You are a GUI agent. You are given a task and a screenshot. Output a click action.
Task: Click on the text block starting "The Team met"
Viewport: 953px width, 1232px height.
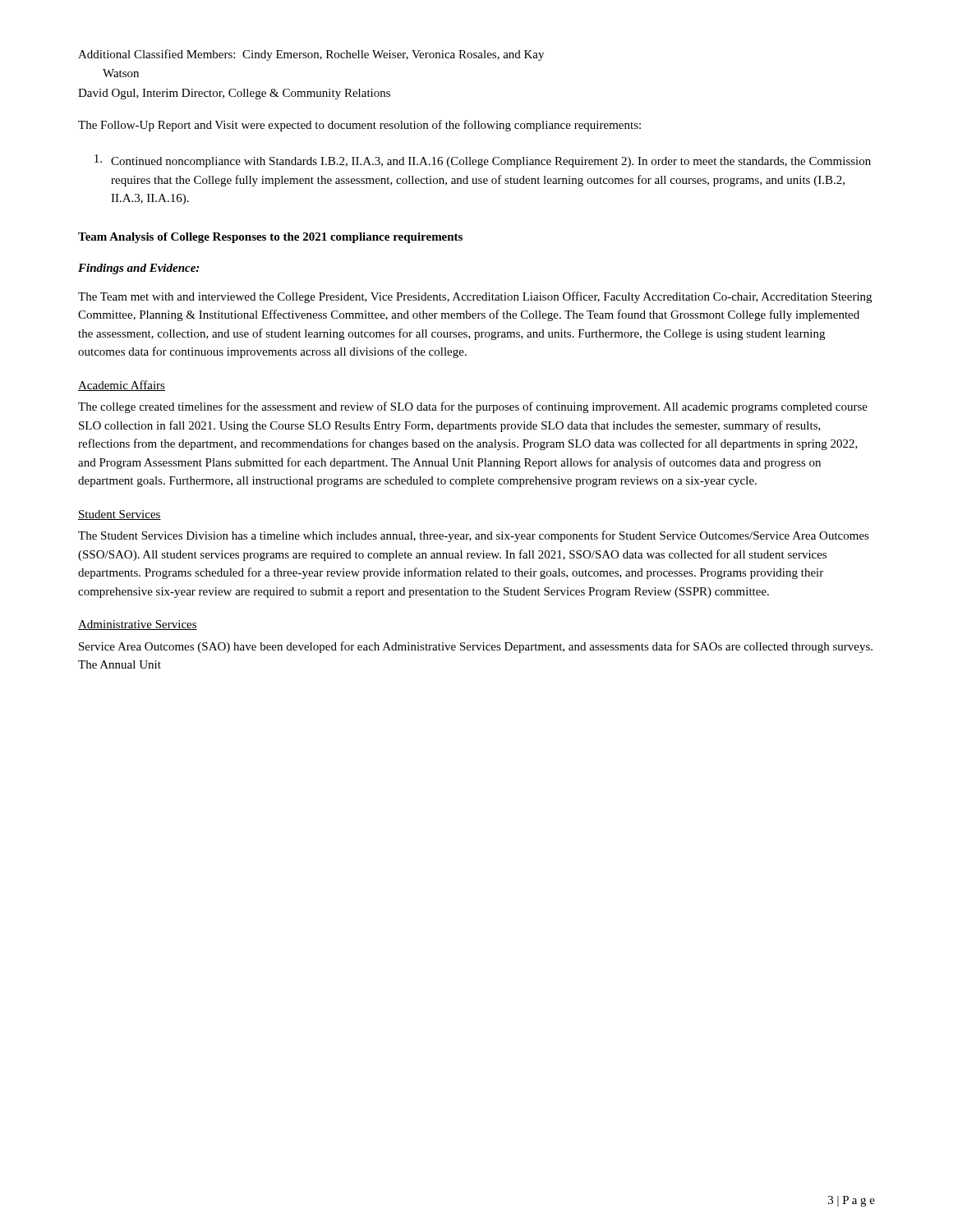(475, 324)
